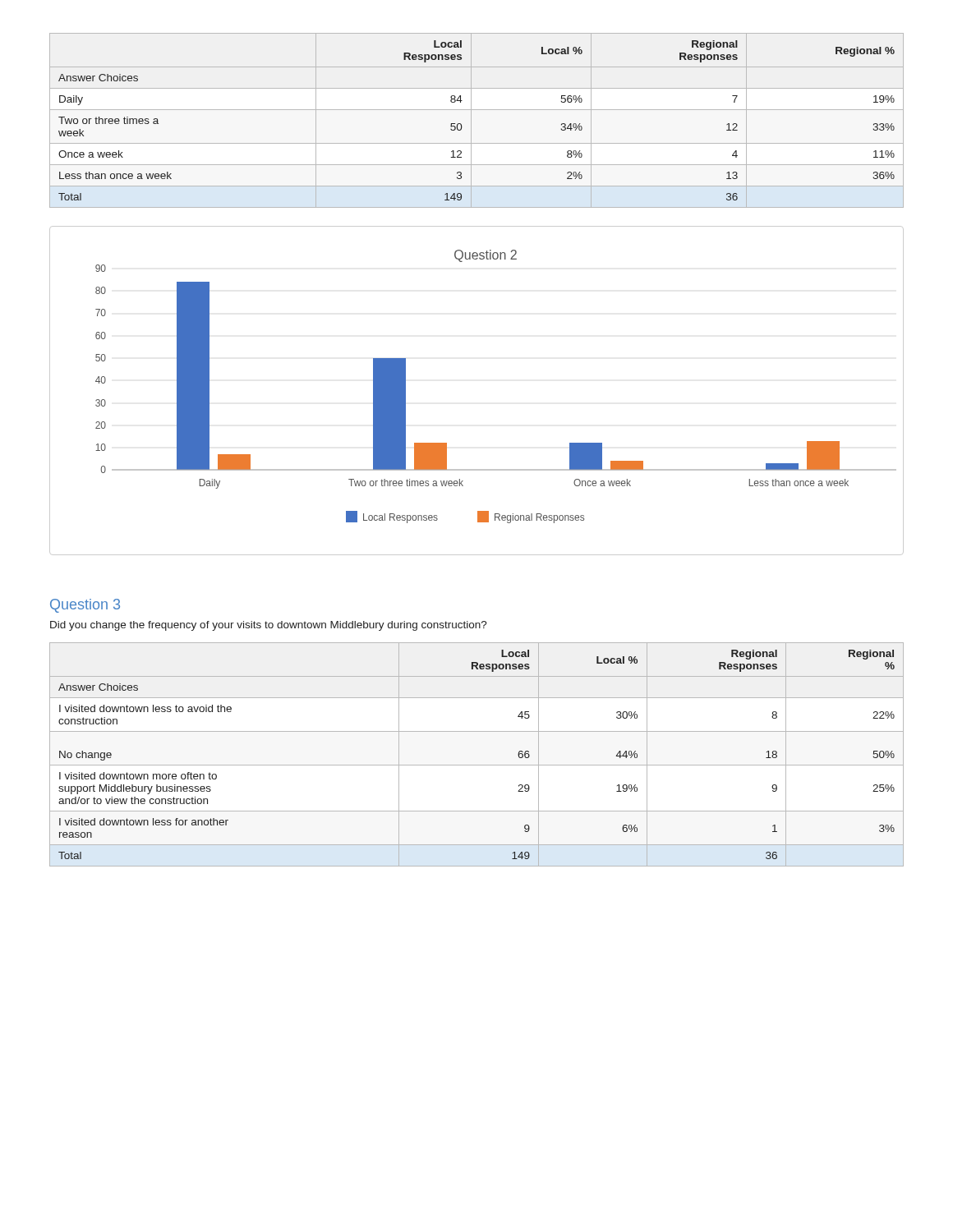Click on the table containing "I visited downtown"
Image resolution: width=953 pixels, height=1232 pixels.
click(x=476, y=754)
